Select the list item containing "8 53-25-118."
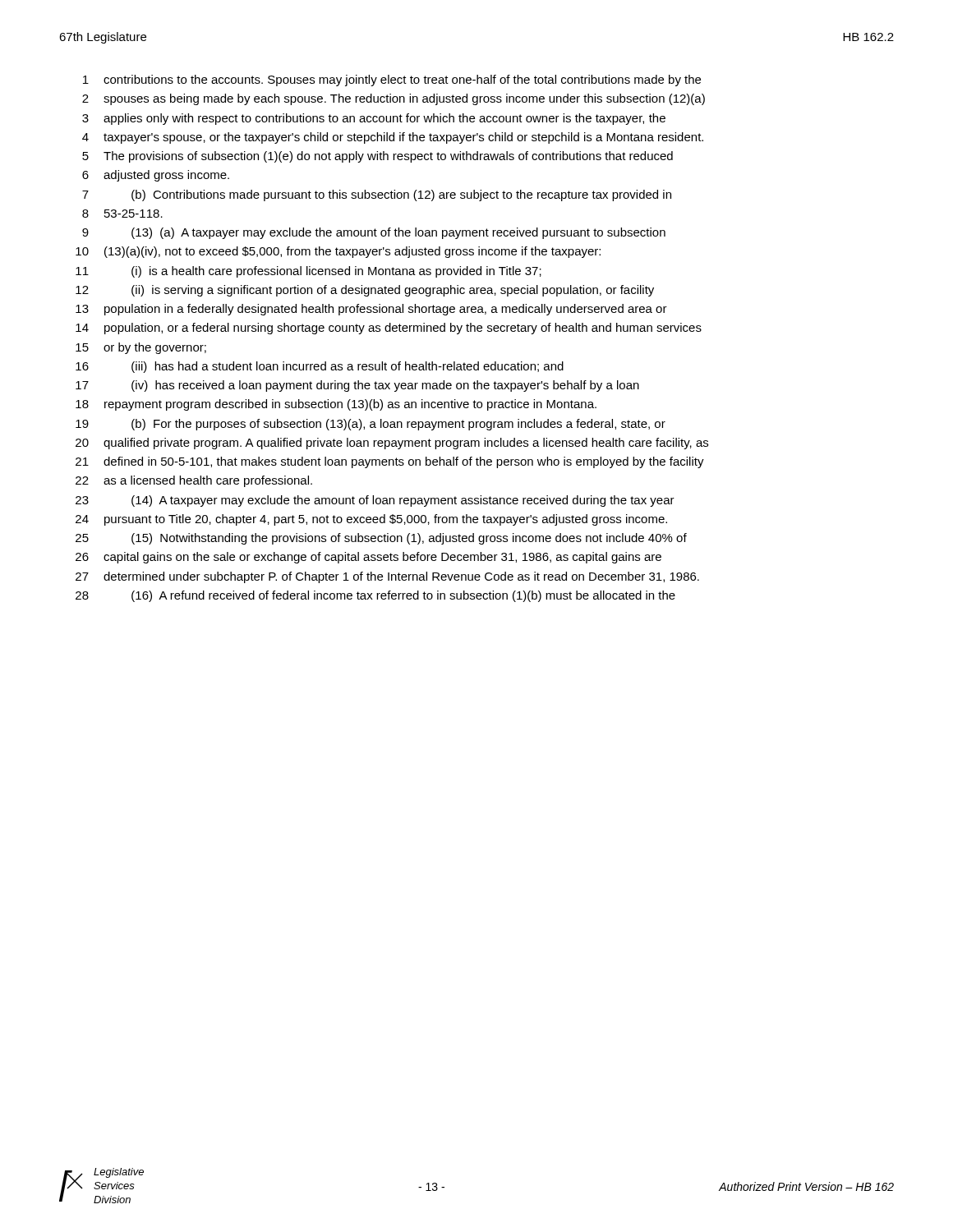 (x=122, y=214)
